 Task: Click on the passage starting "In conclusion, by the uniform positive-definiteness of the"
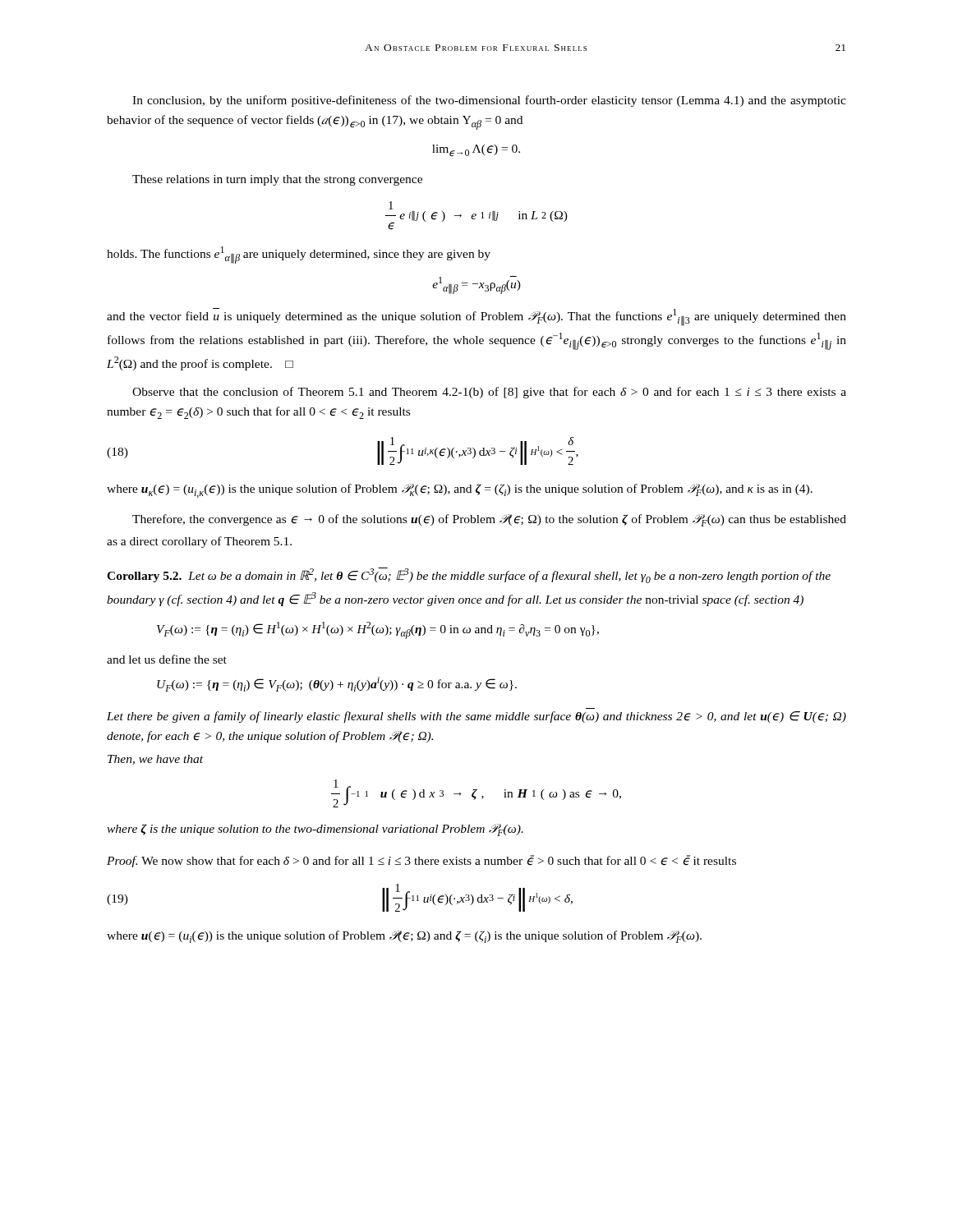476,111
